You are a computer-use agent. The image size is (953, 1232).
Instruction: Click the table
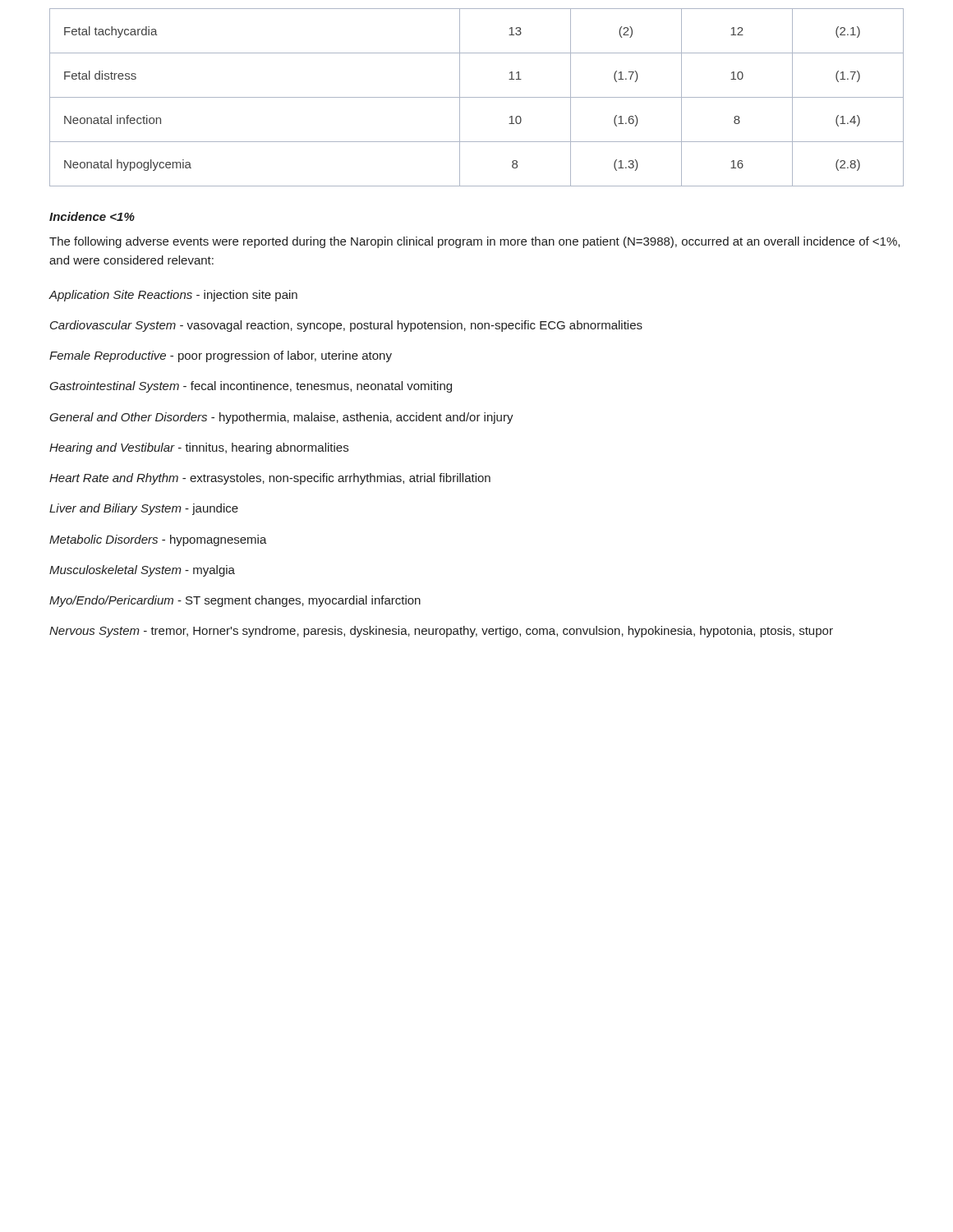point(476,97)
